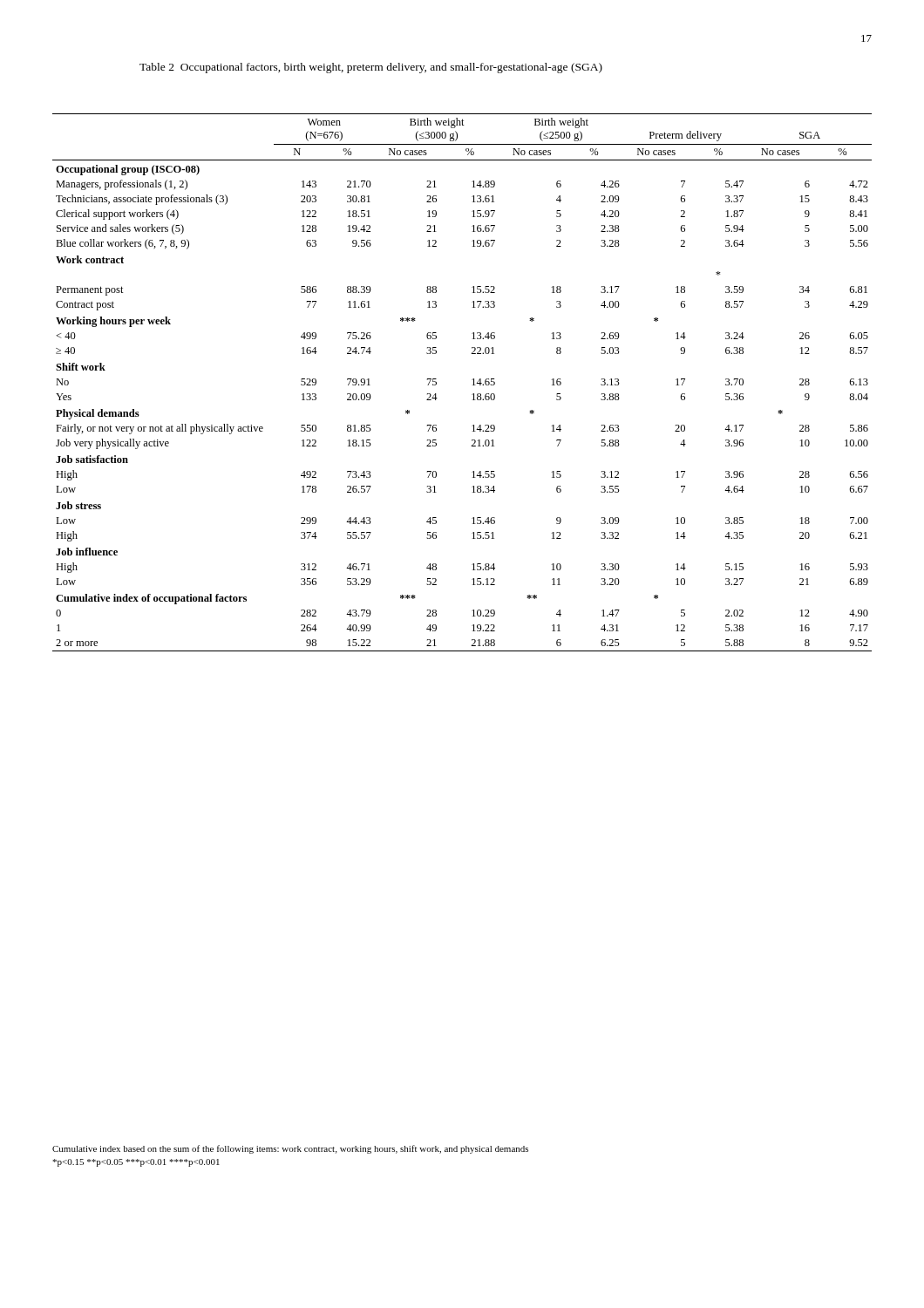Viewport: 924px width, 1308px height.
Task: Locate the table
Action: click(462, 382)
